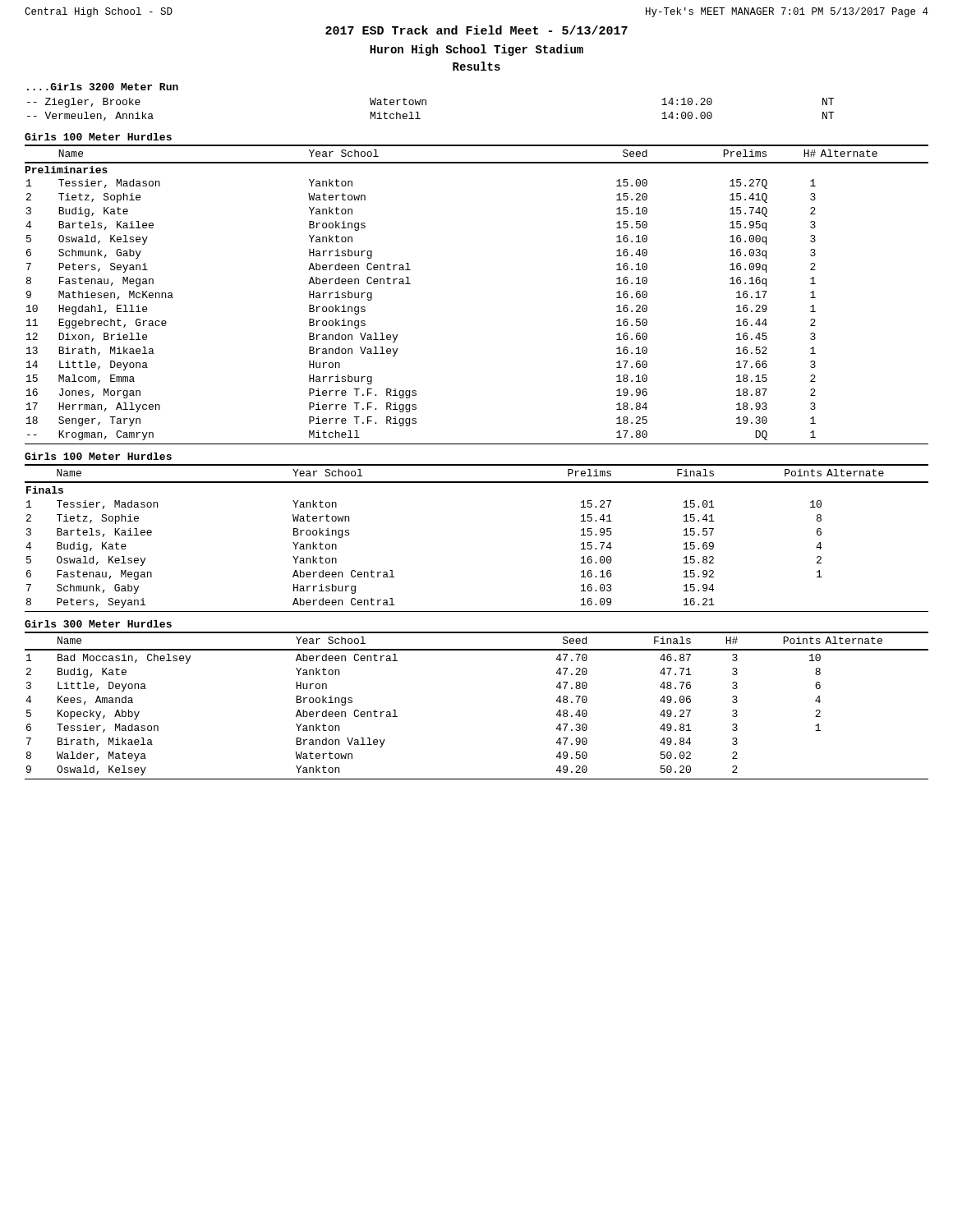Locate the text block starting "....Girls 3200 Meter Run"
953x1232 pixels.
102,87
